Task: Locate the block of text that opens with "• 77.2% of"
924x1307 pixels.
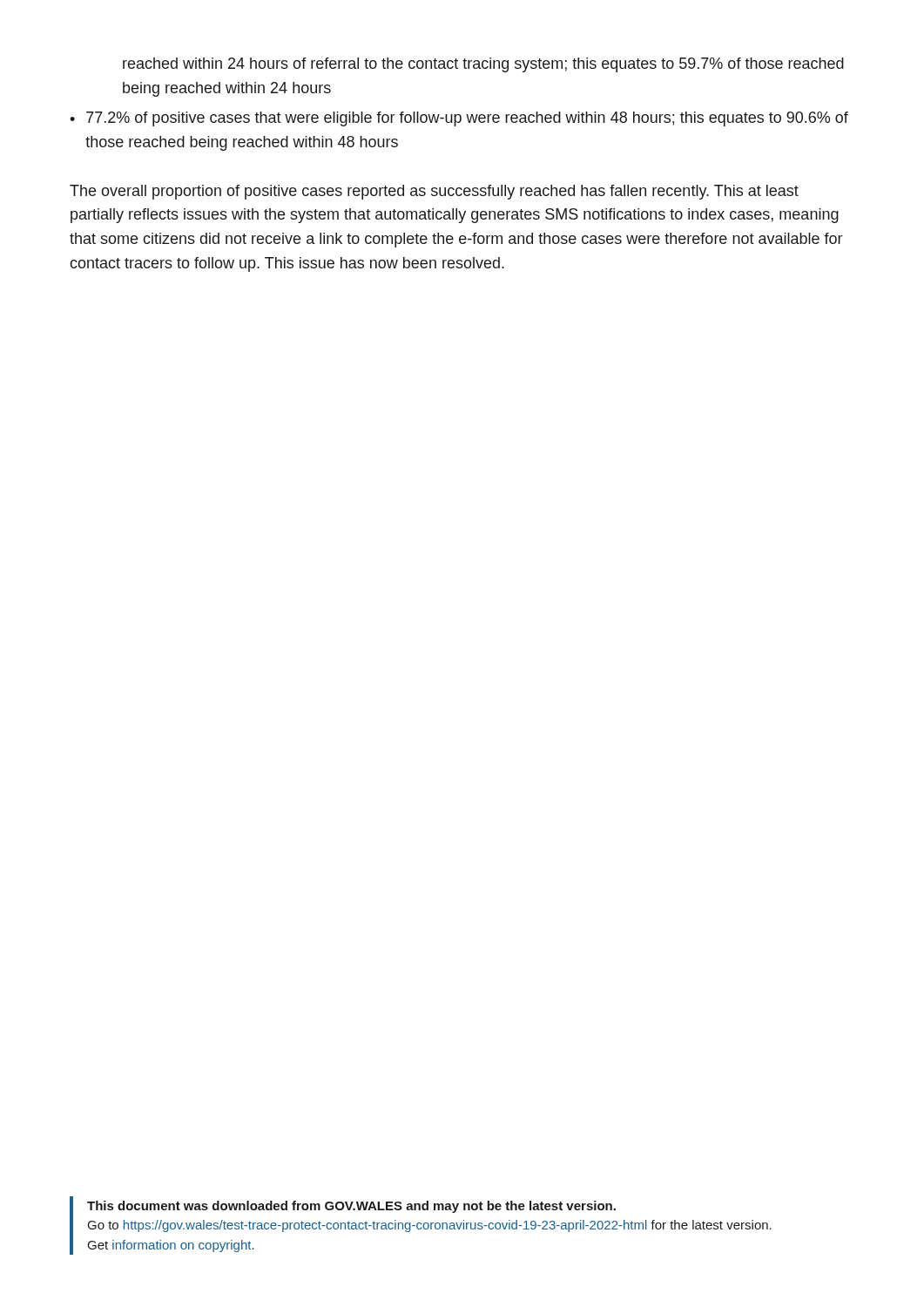Action: [x=462, y=130]
